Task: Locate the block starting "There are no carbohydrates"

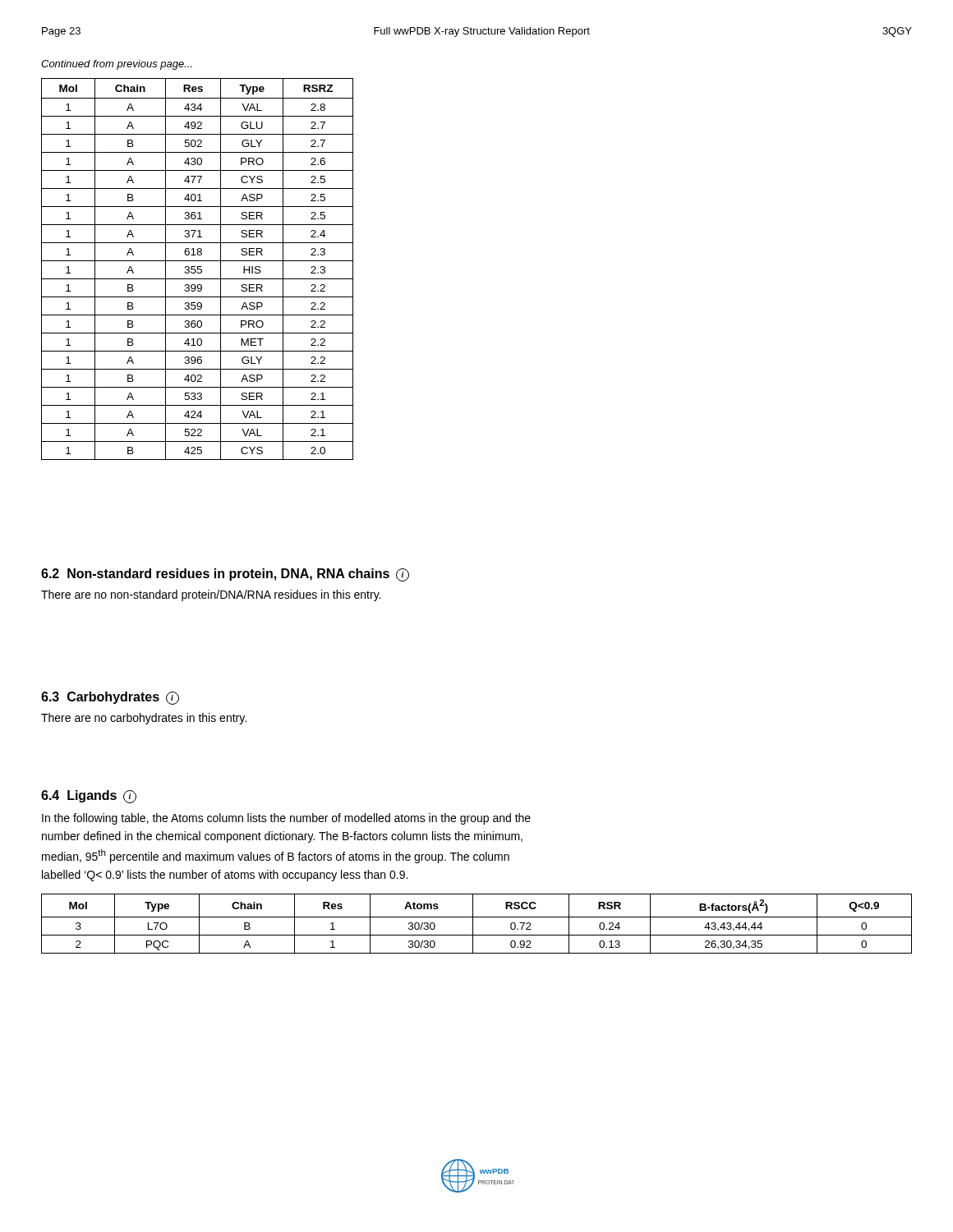Action: pos(144,718)
